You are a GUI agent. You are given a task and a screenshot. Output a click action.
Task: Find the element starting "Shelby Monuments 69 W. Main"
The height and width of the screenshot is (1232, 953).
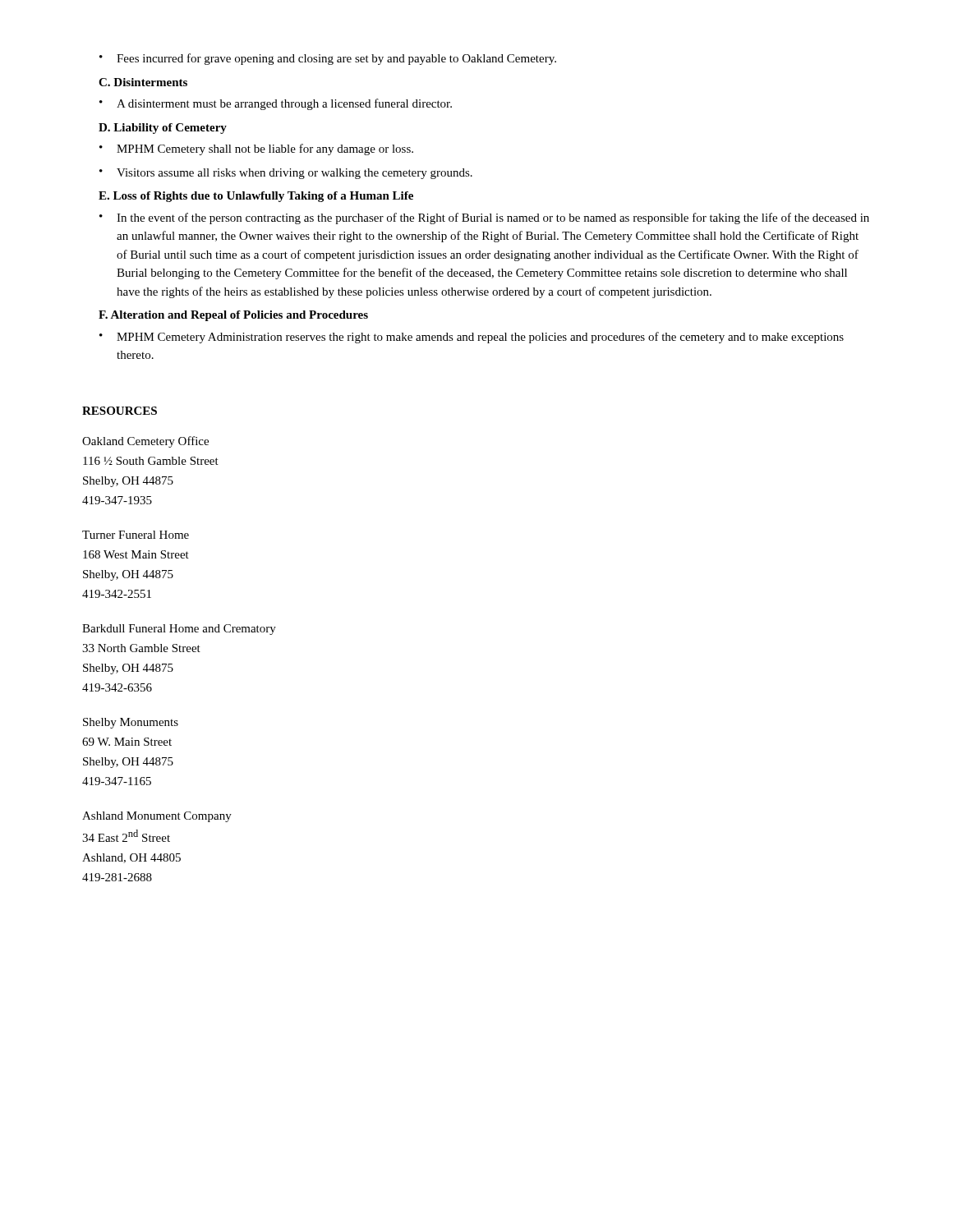[x=130, y=751]
